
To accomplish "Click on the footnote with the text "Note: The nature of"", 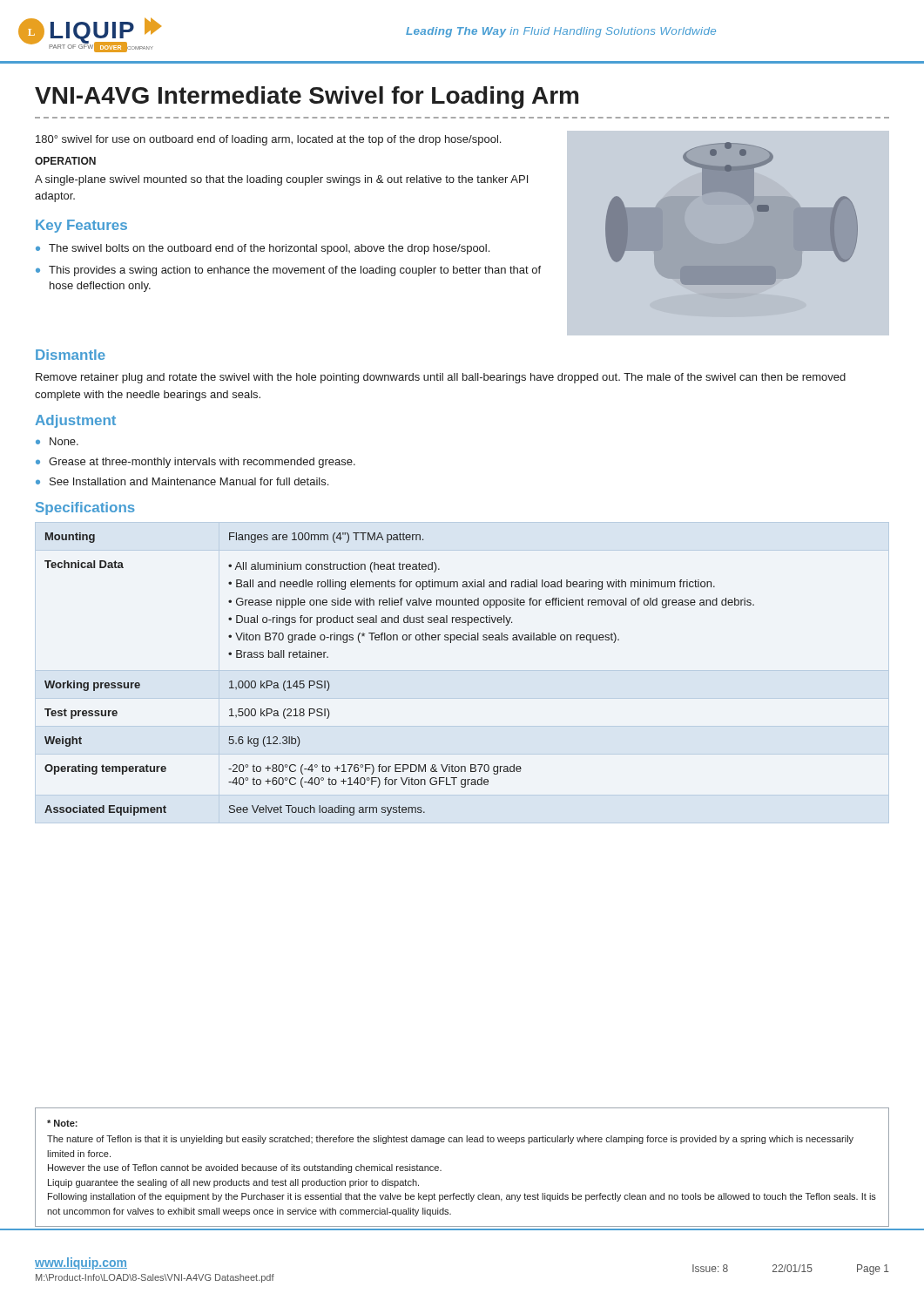I will pyautogui.click(x=62, y=1123).
